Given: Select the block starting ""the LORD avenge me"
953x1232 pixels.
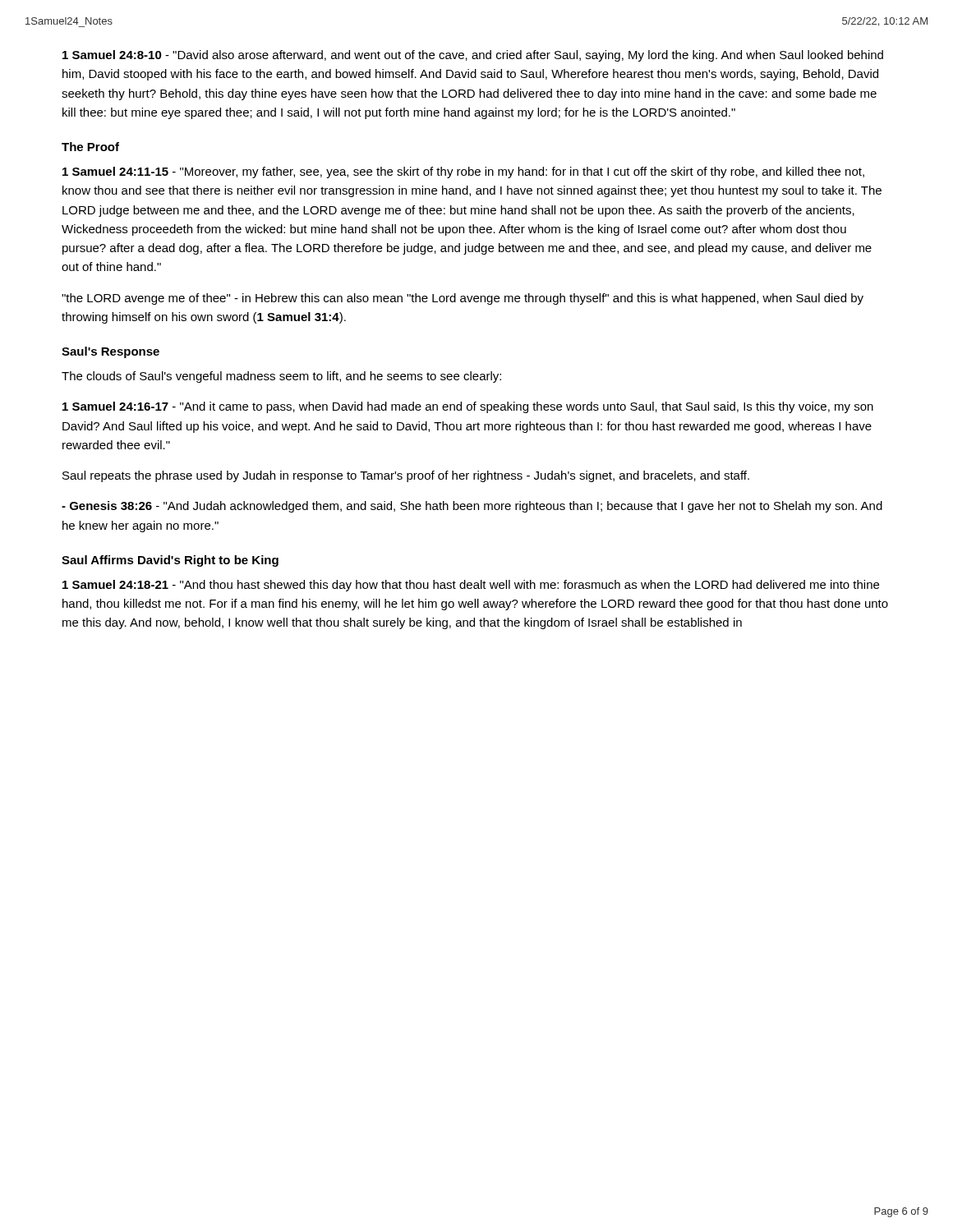Looking at the screenshot, I should click(x=463, y=307).
